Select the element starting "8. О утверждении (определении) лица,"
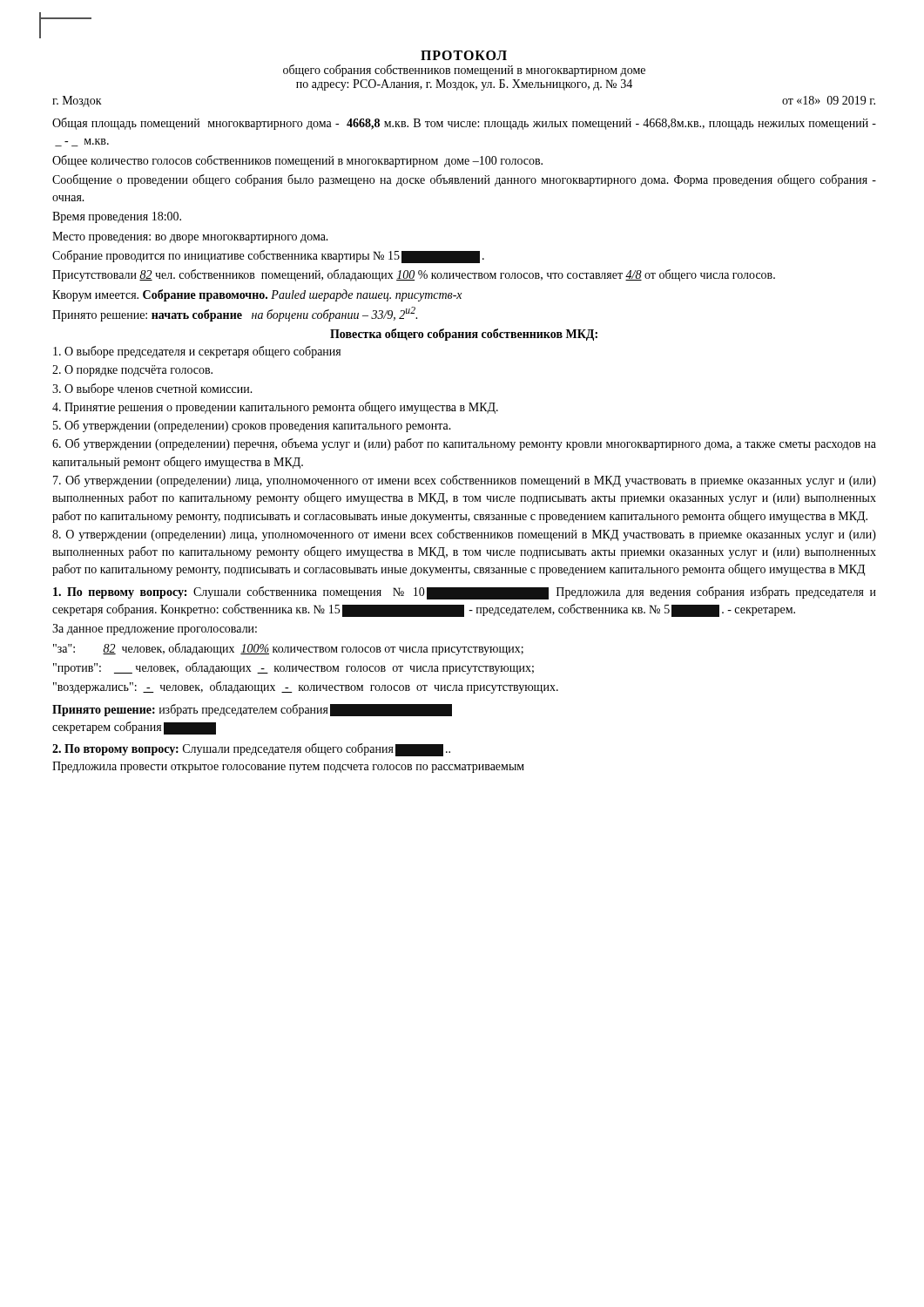The width and height of the screenshot is (924, 1307). [464, 552]
